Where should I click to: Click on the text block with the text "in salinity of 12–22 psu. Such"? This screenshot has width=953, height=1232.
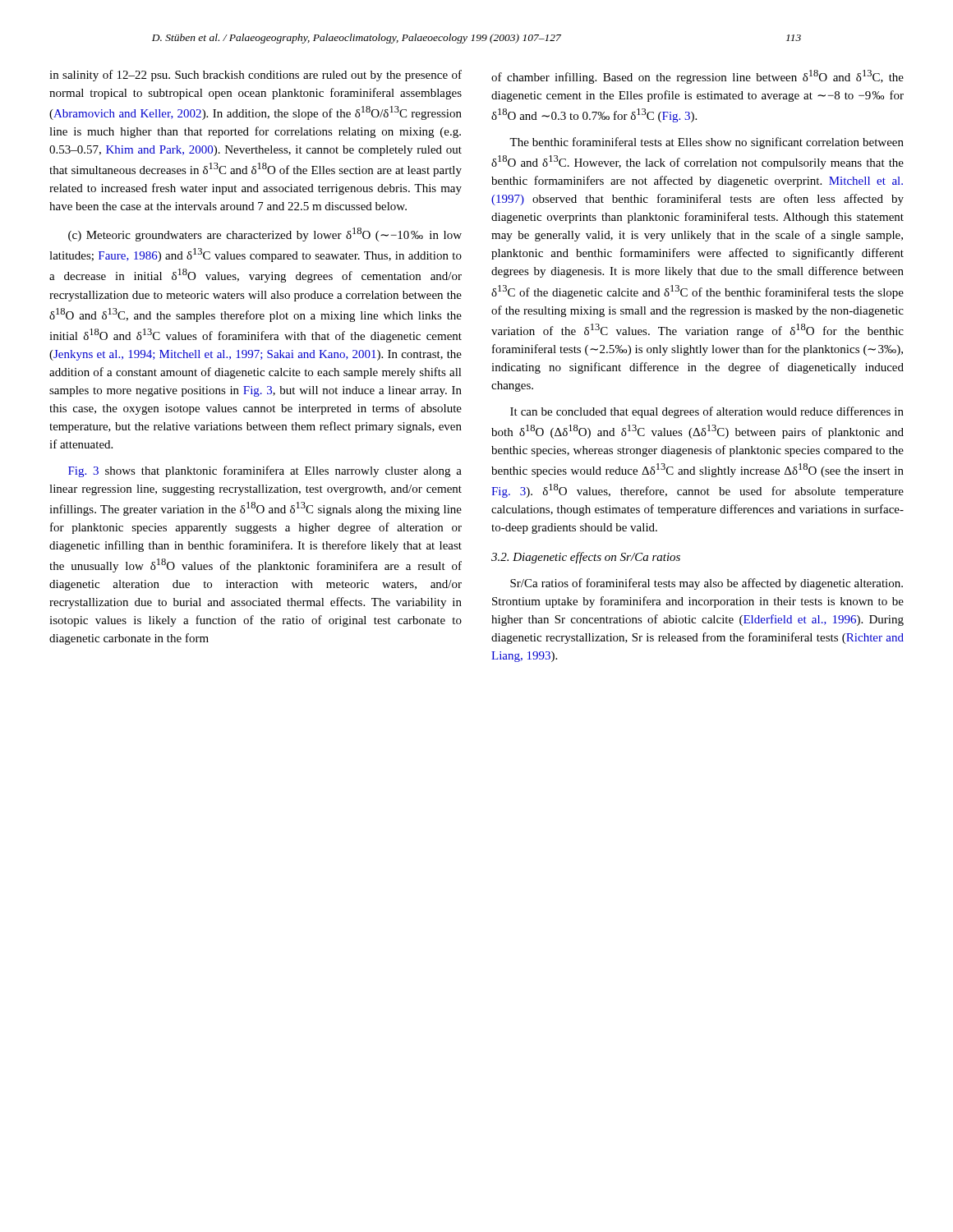point(255,141)
